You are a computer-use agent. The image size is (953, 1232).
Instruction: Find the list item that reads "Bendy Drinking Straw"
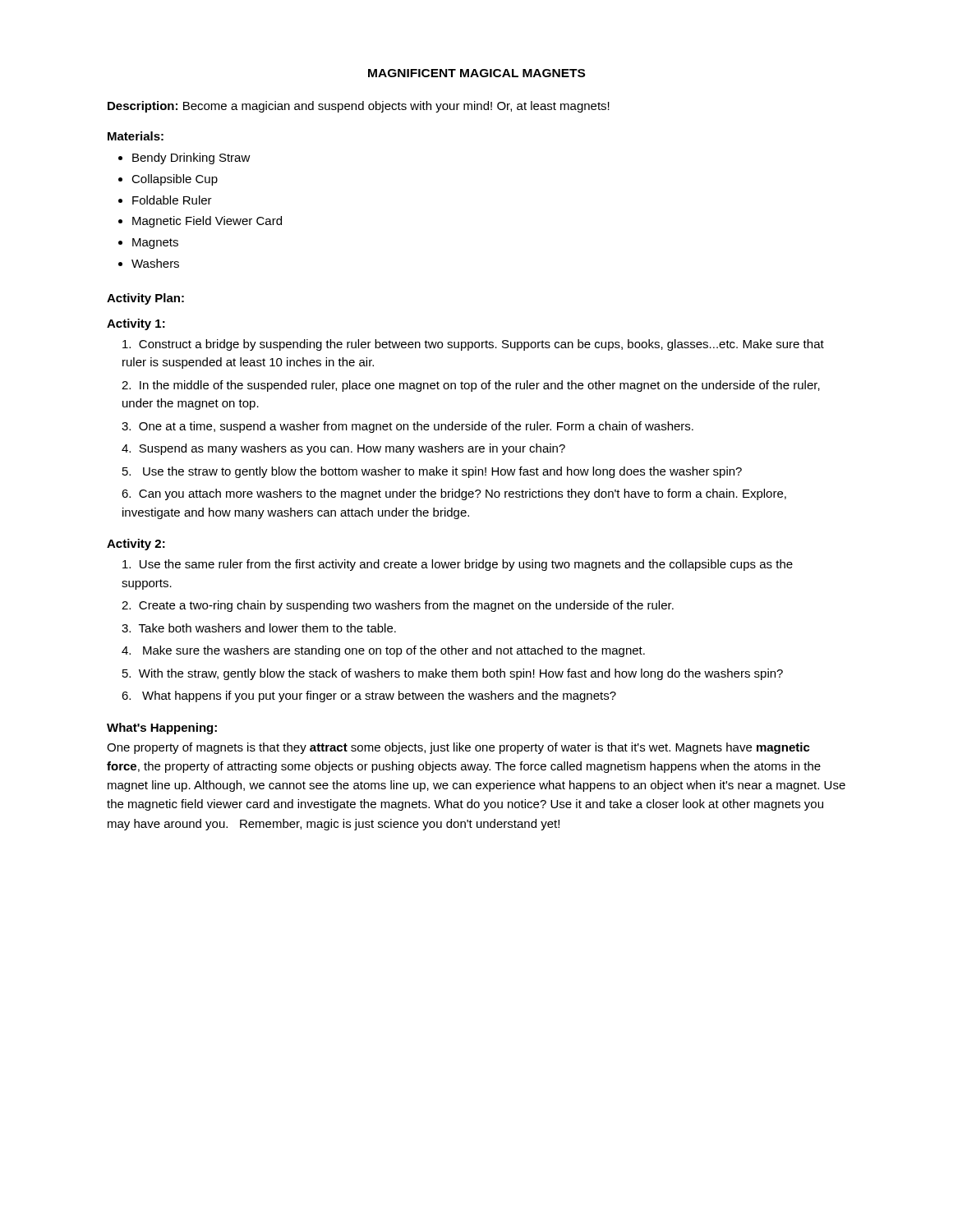(191, 157)
